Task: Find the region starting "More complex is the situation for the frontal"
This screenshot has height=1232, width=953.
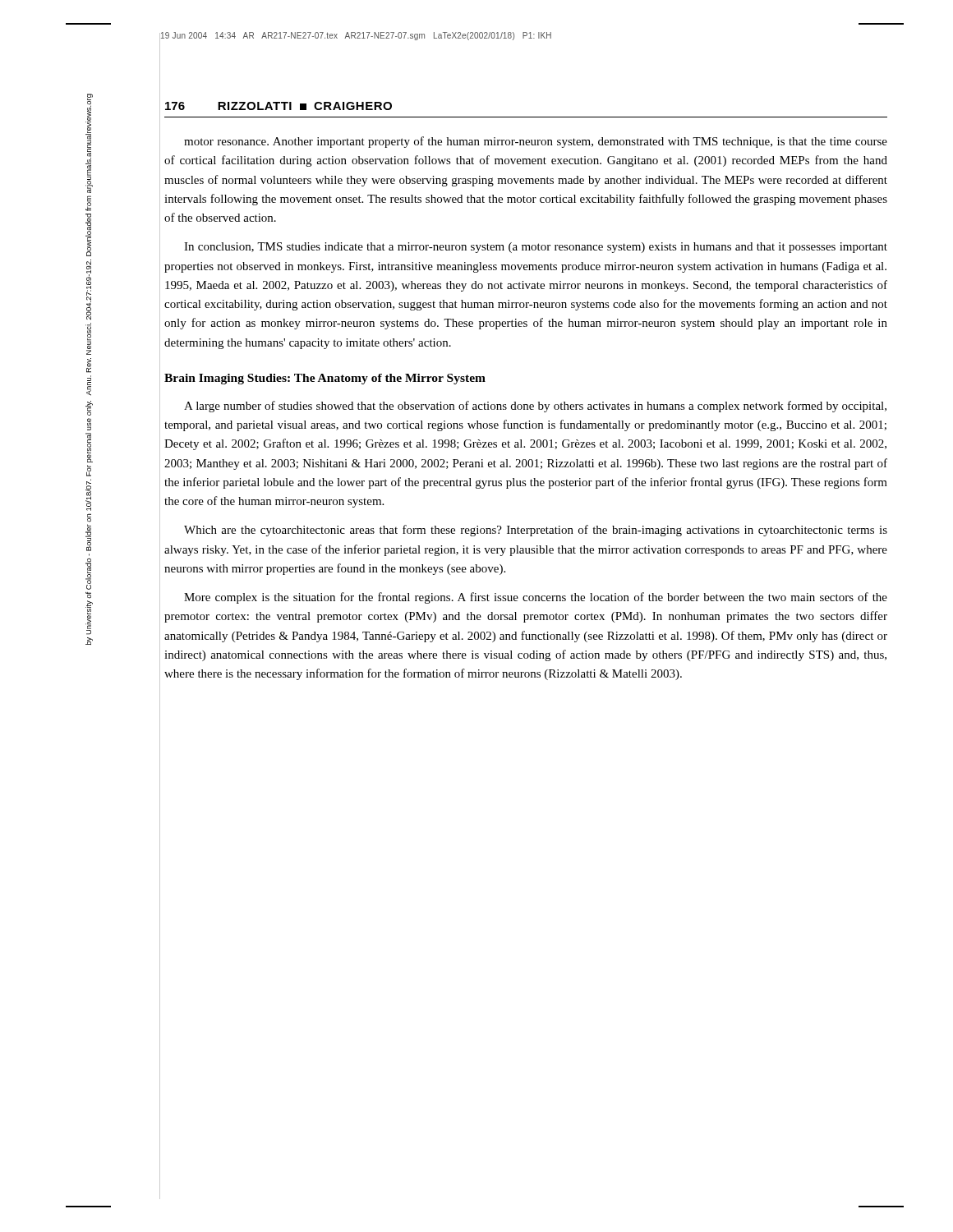Action: 526,635
